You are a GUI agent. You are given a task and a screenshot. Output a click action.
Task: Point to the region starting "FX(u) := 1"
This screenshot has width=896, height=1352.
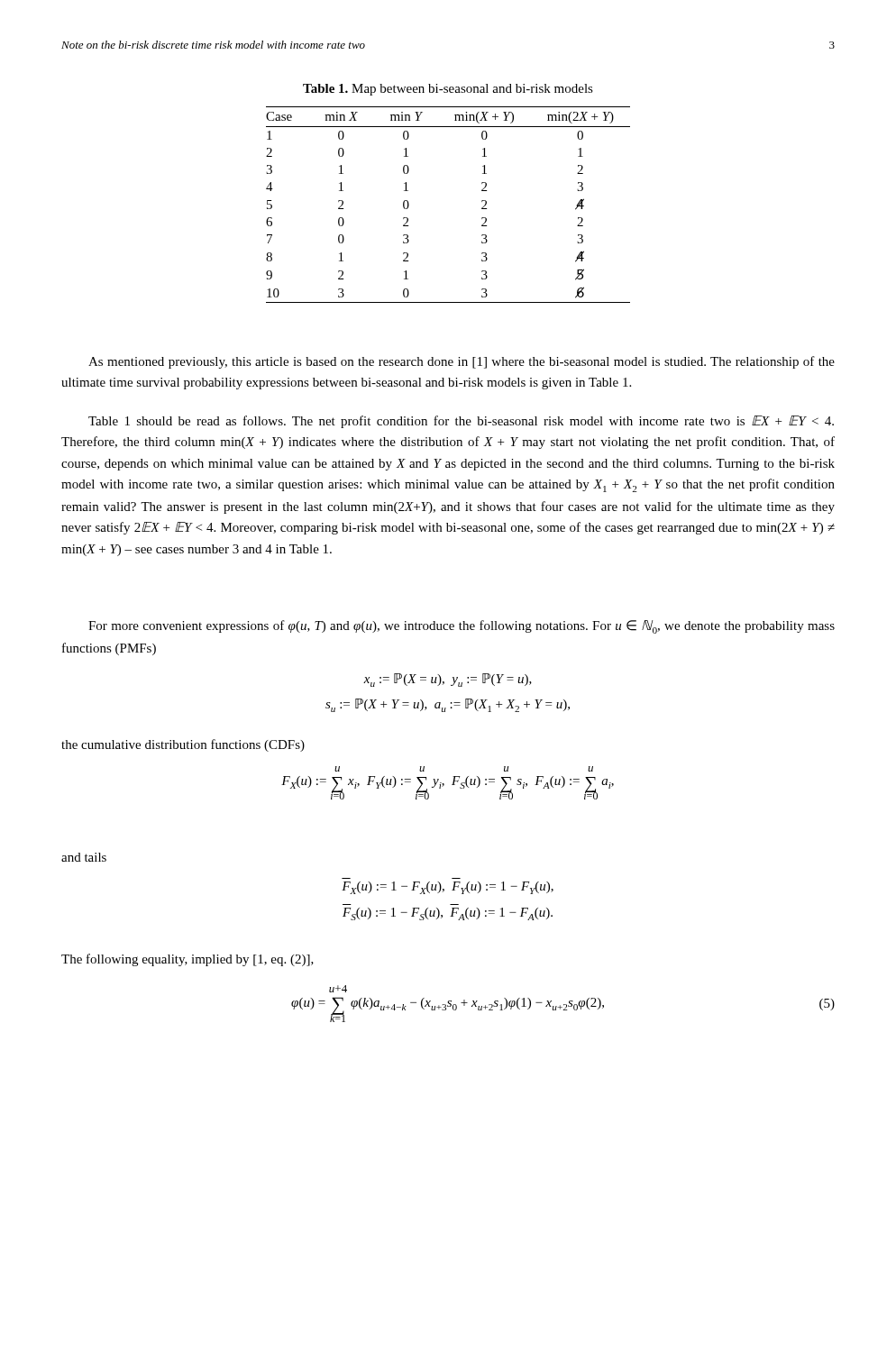pos(448,900)
